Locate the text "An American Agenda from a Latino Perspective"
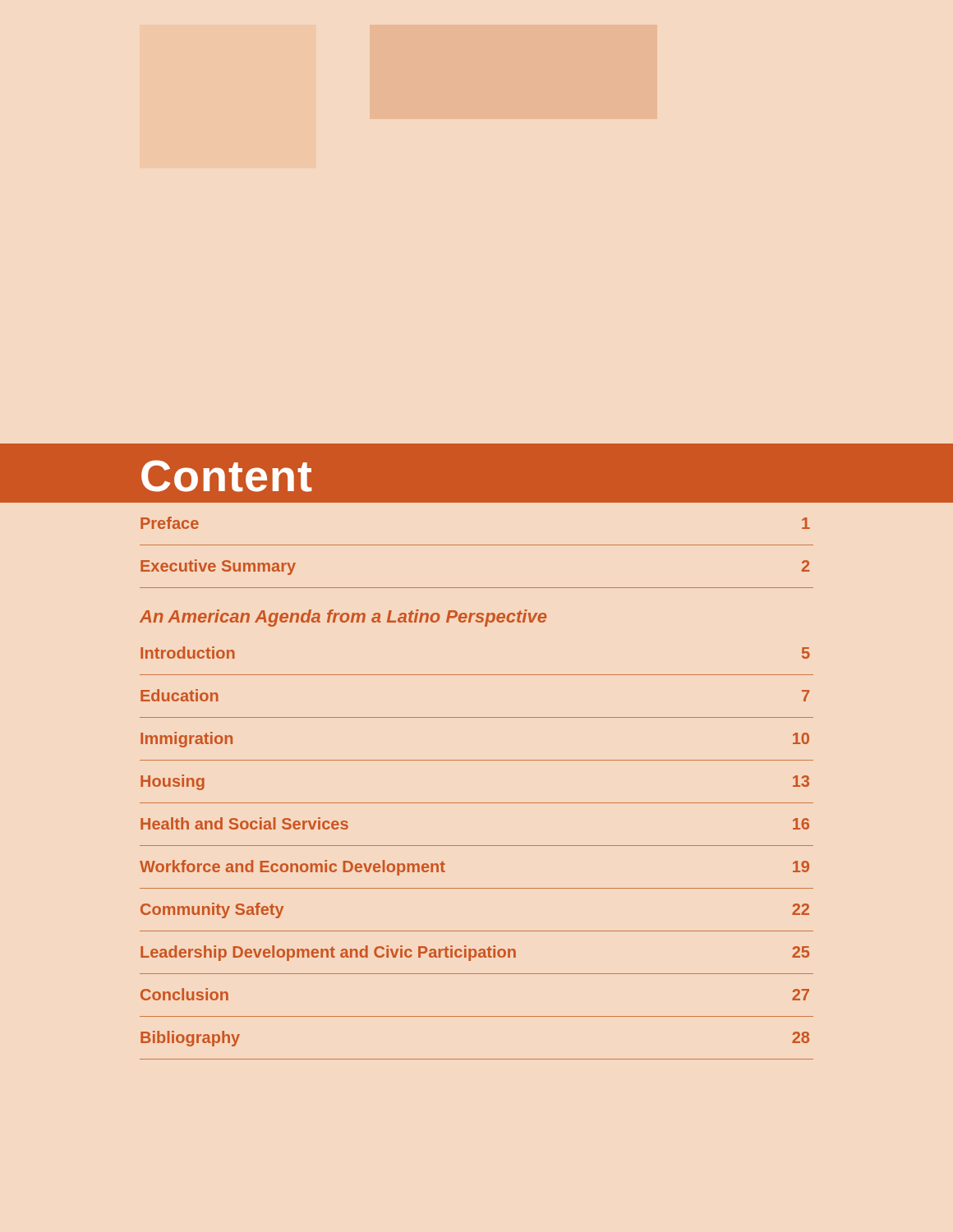This screenshot has height=1232, width=953. (343, 616)
